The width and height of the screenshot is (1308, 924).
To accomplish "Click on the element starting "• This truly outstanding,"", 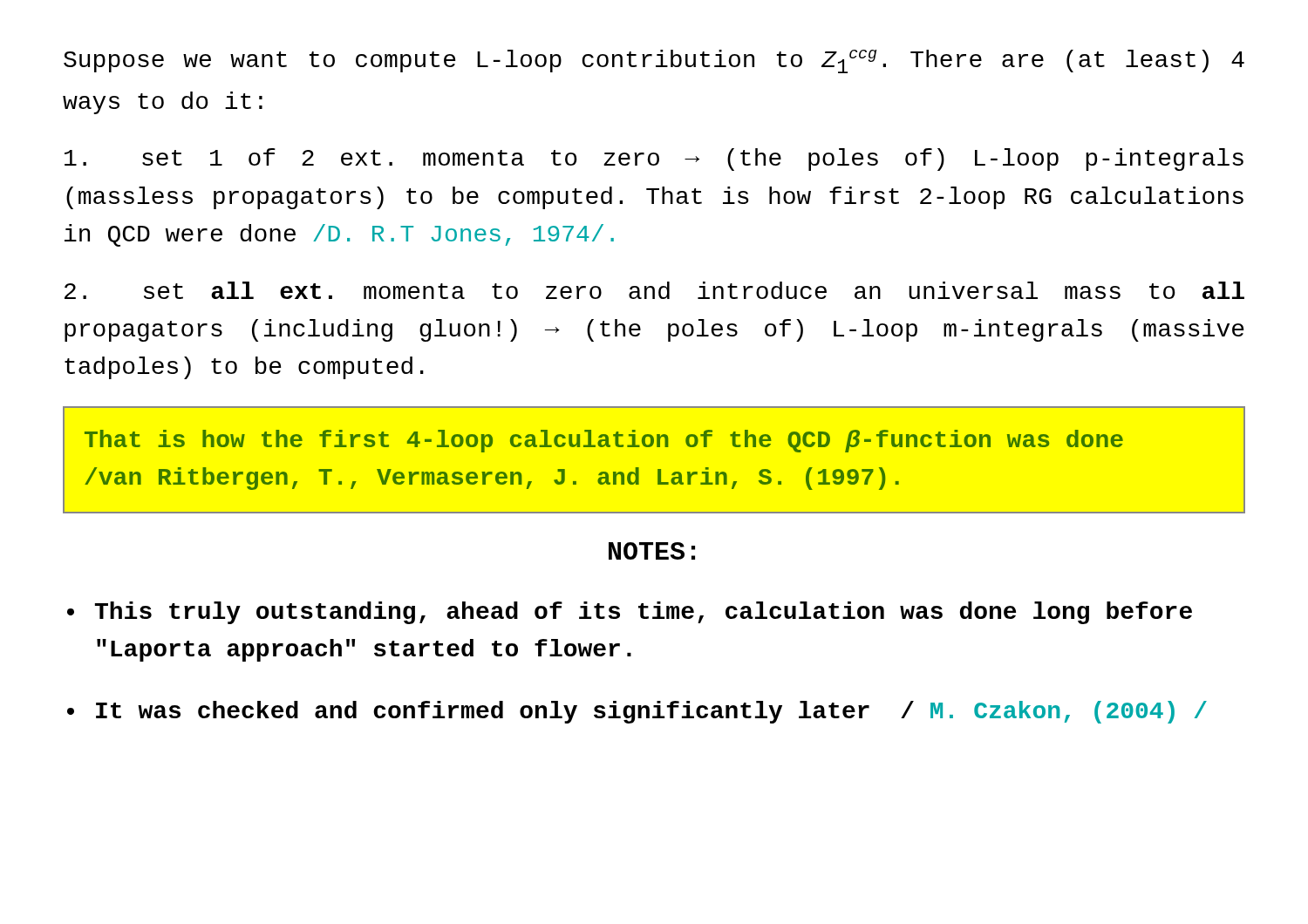I will [x=654, y=631].
